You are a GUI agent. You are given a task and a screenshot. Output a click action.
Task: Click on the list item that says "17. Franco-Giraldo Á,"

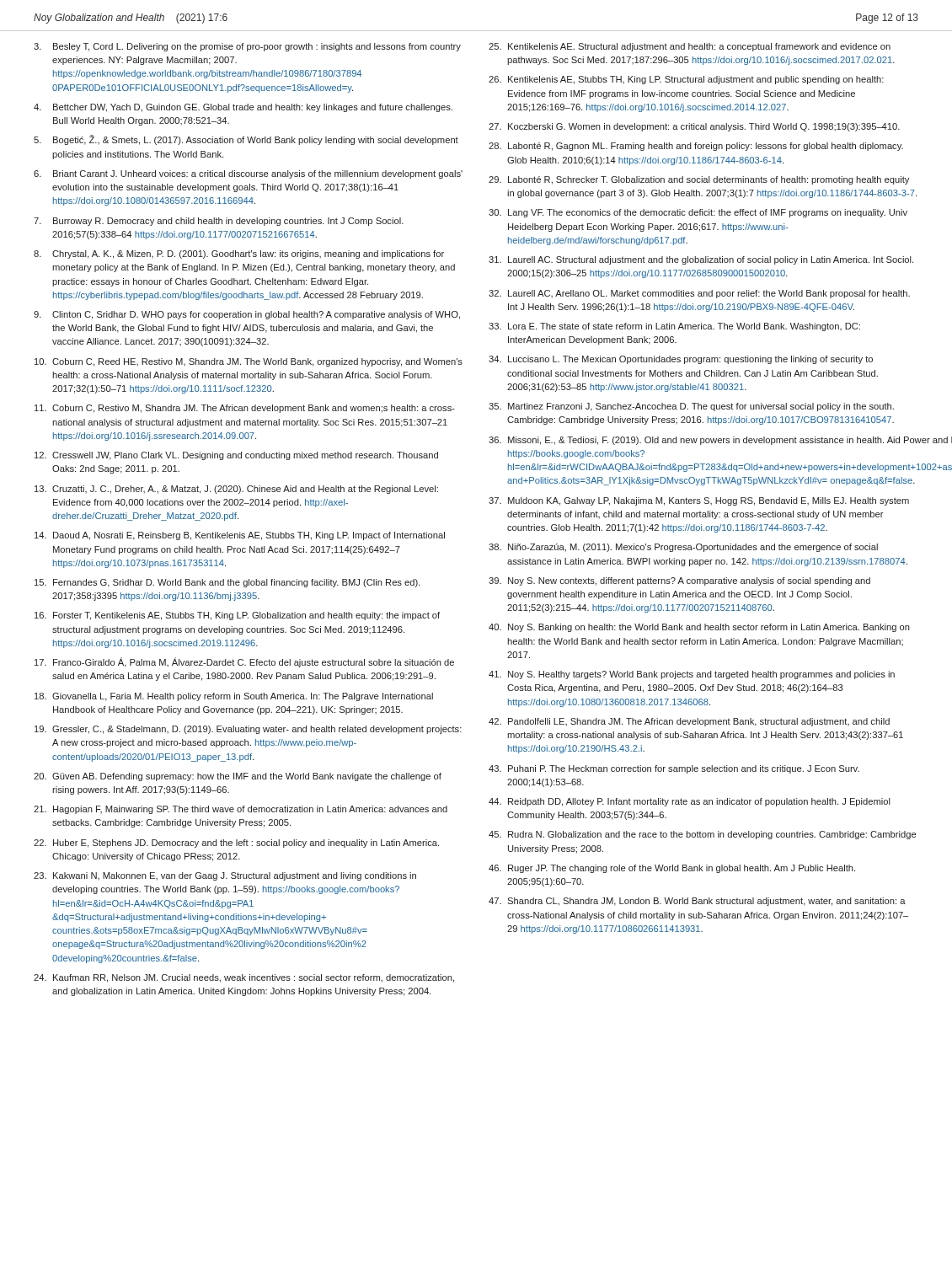249,669
